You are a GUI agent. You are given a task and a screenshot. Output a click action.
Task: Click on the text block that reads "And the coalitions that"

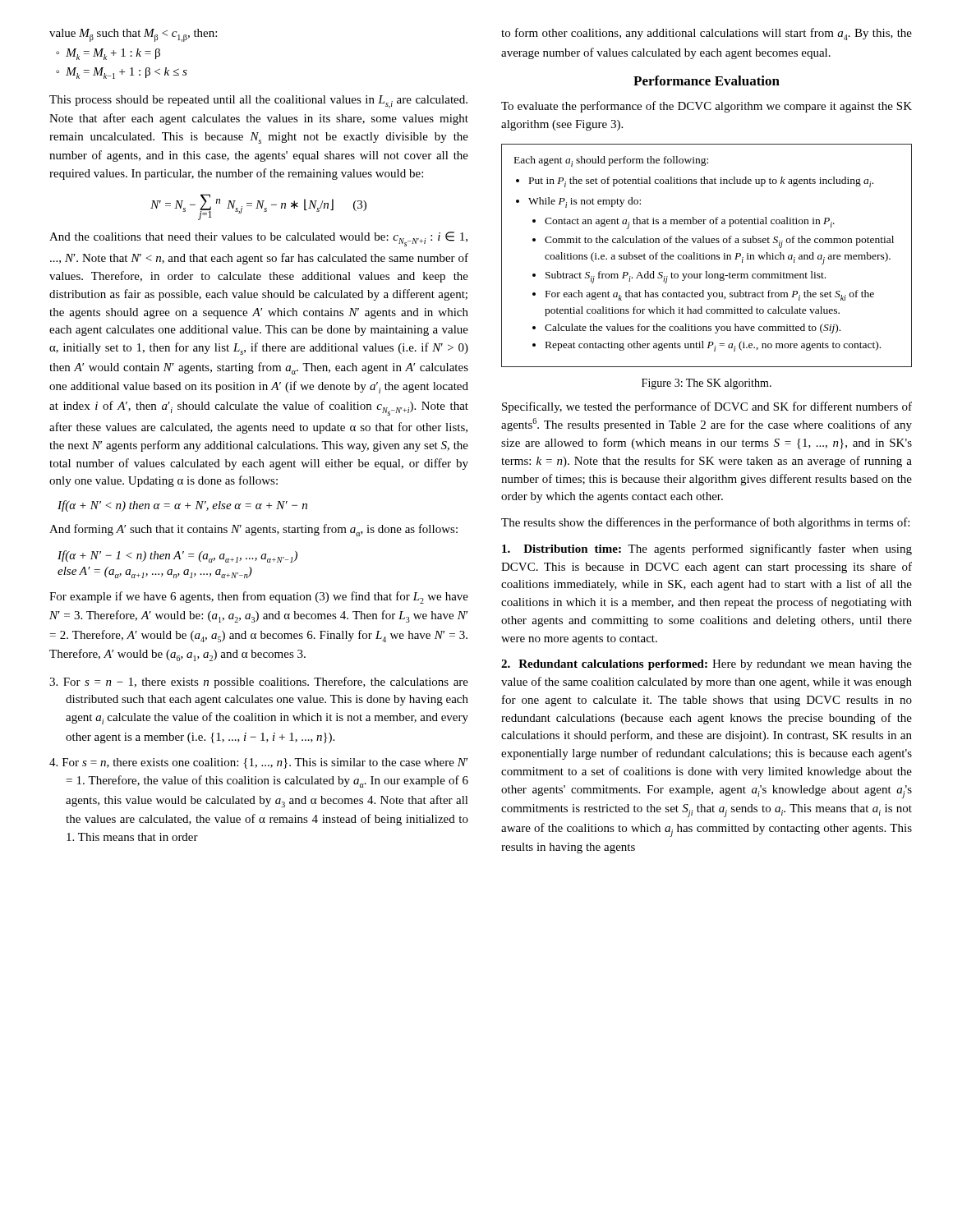[x=259, y=359]
